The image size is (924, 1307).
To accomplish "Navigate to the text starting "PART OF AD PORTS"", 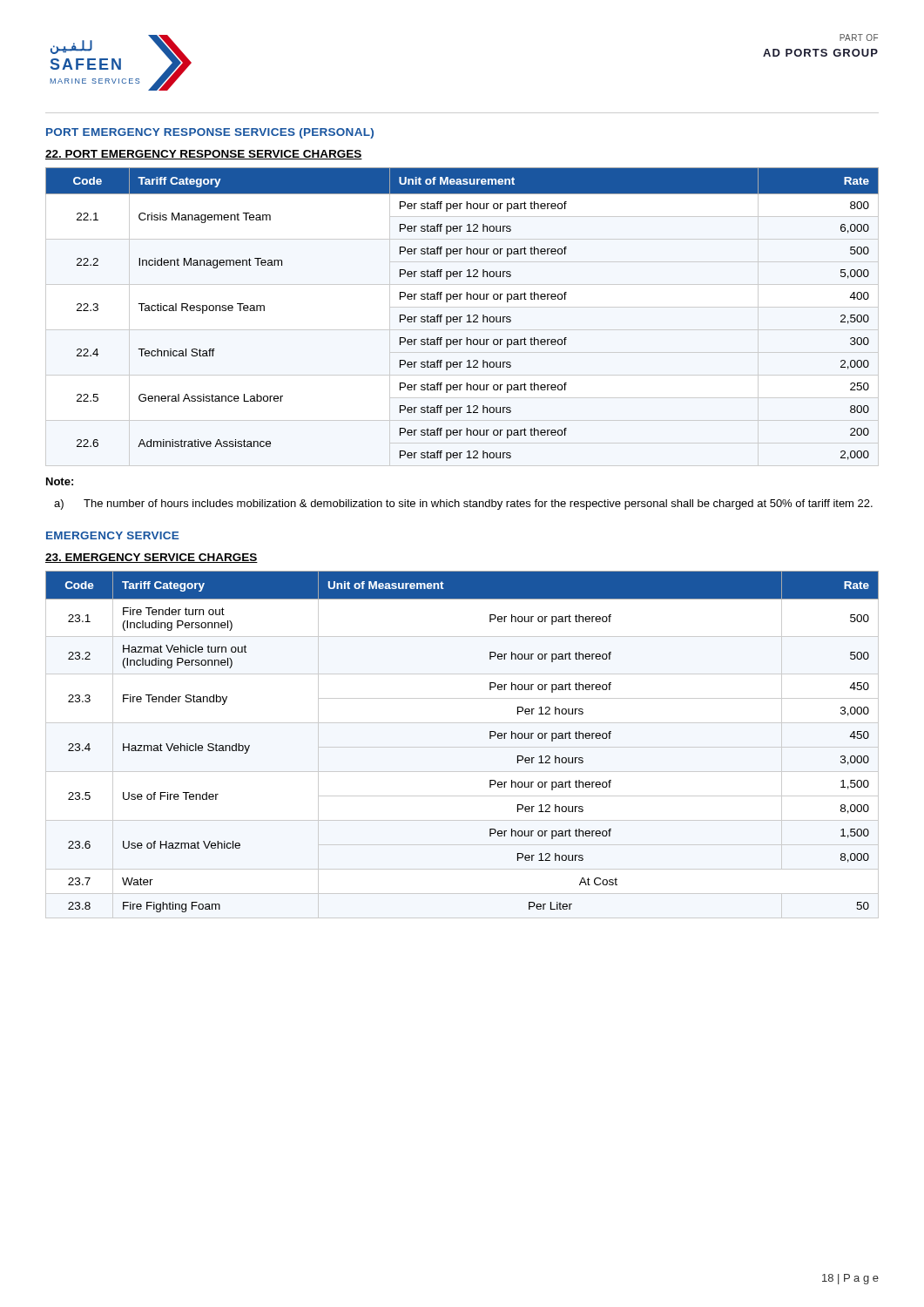I will [821, 46].
